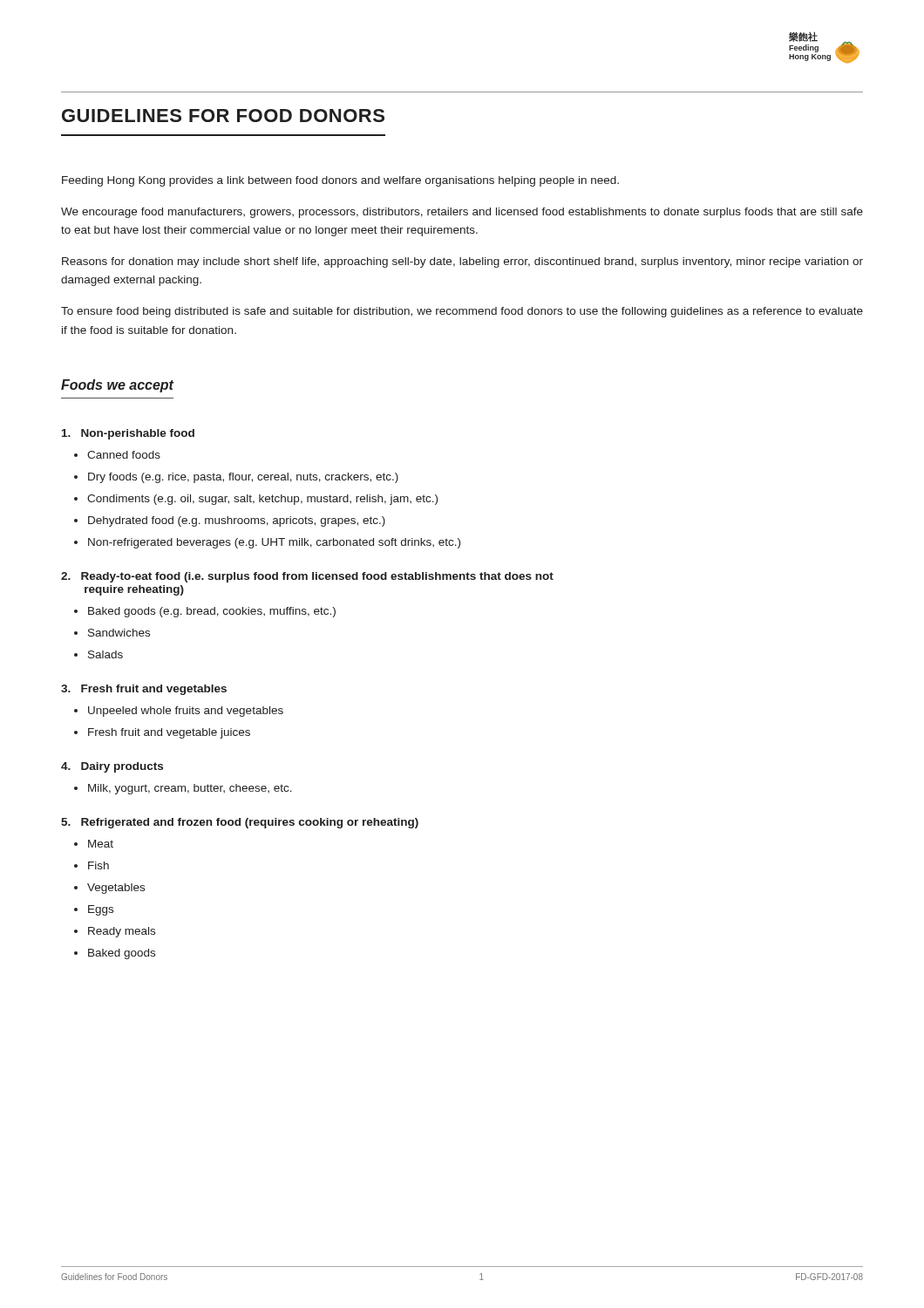Point to the text block starting "Dehydrated food (e.g. mushrooms, apricots, grapes, etc.)"
The width and height of the screenshot is (924, 1308).
236,520
